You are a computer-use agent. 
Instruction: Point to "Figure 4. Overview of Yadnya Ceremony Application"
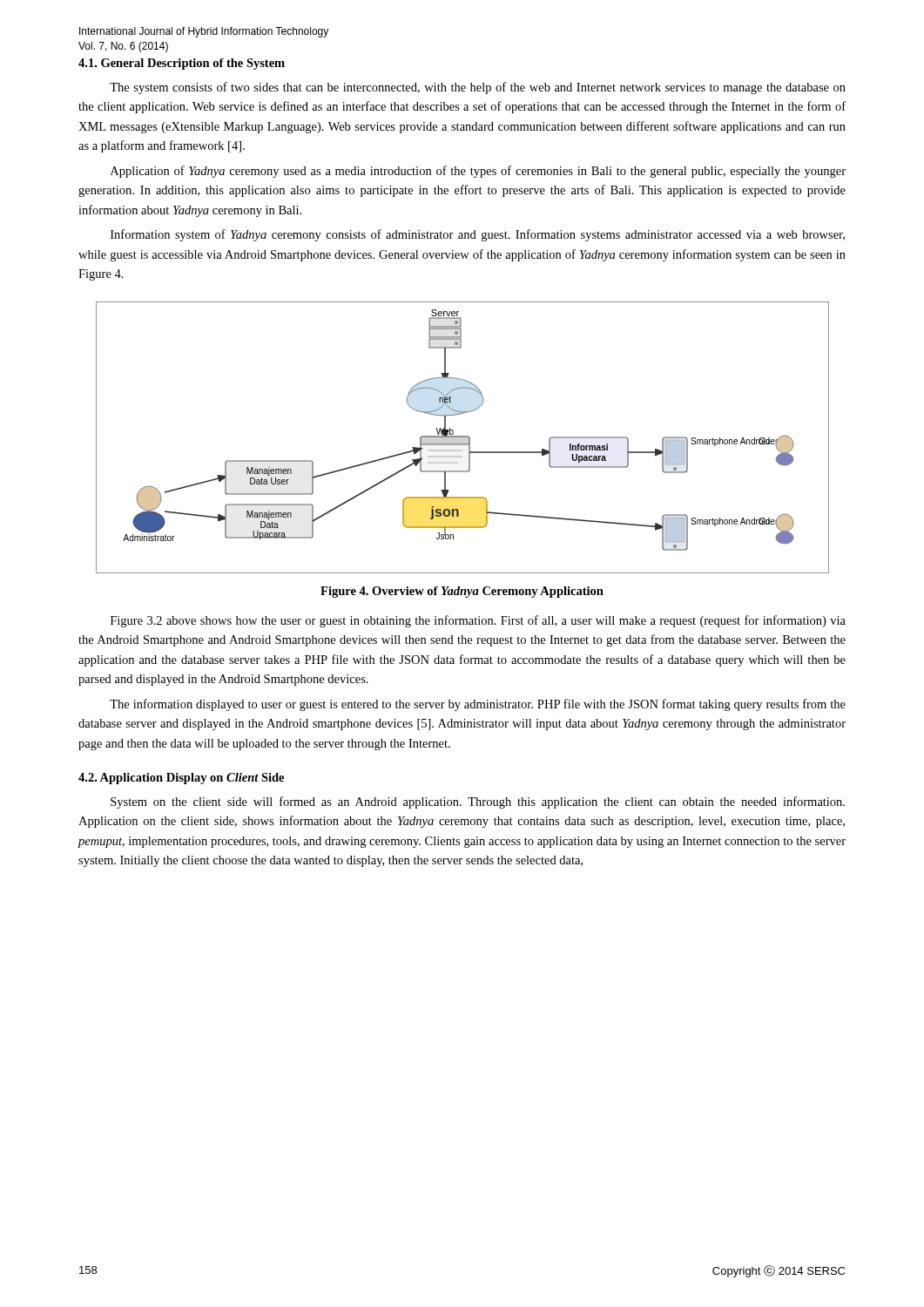point(462,591)
